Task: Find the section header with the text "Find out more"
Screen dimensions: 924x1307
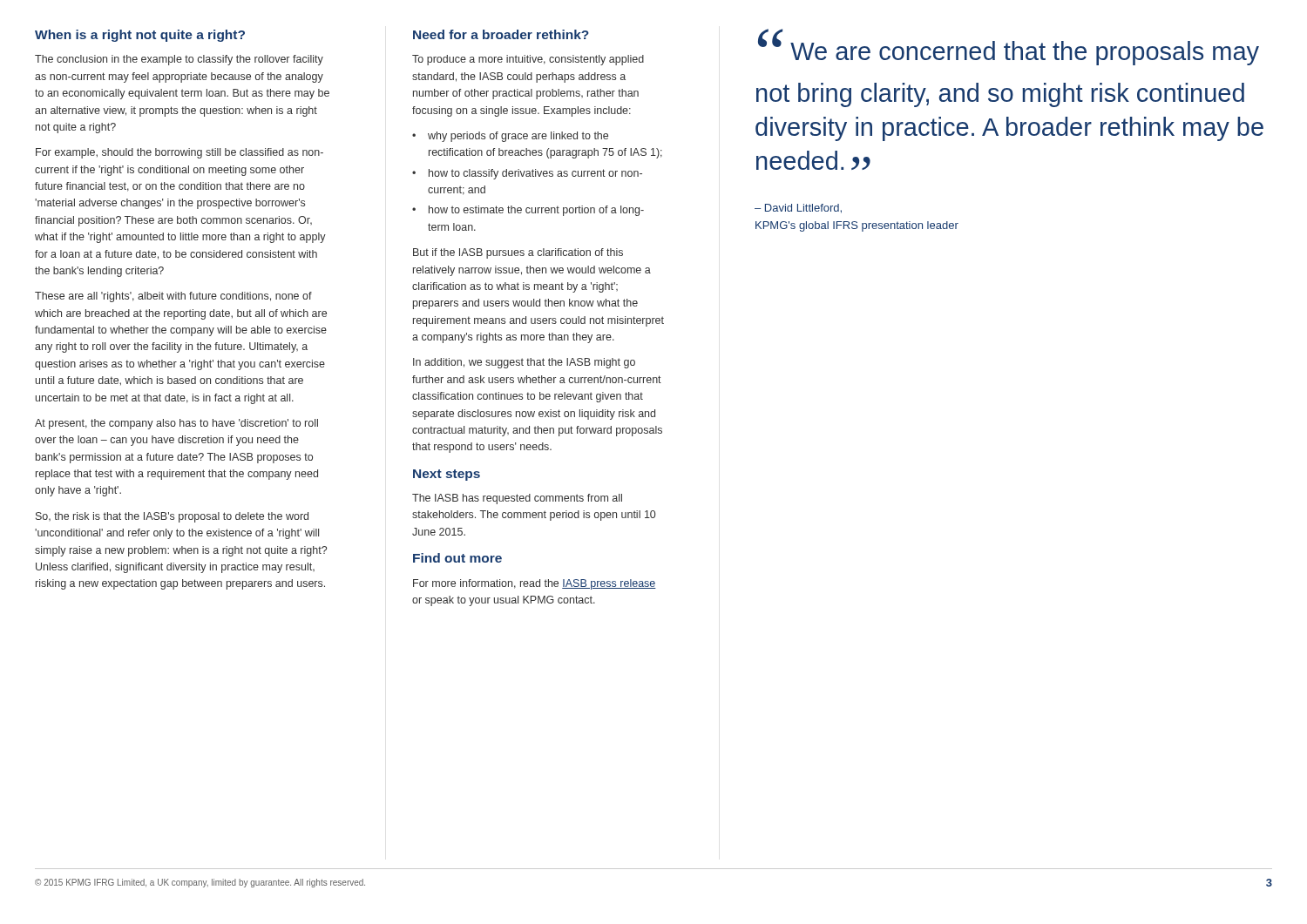Action: click(x=457, y=558)
